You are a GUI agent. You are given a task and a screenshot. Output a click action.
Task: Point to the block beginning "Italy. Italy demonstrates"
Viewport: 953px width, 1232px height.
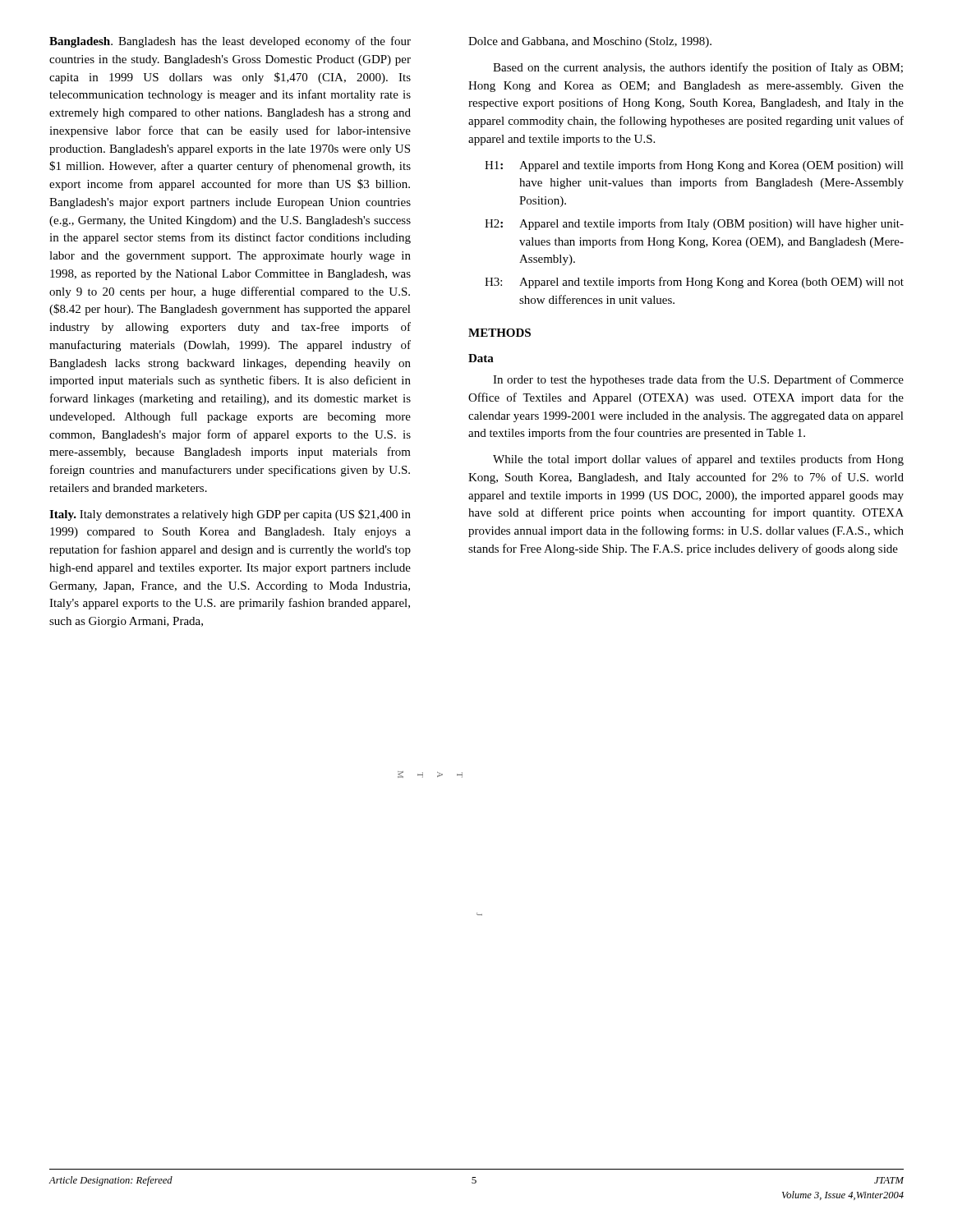tap(230, 568)
